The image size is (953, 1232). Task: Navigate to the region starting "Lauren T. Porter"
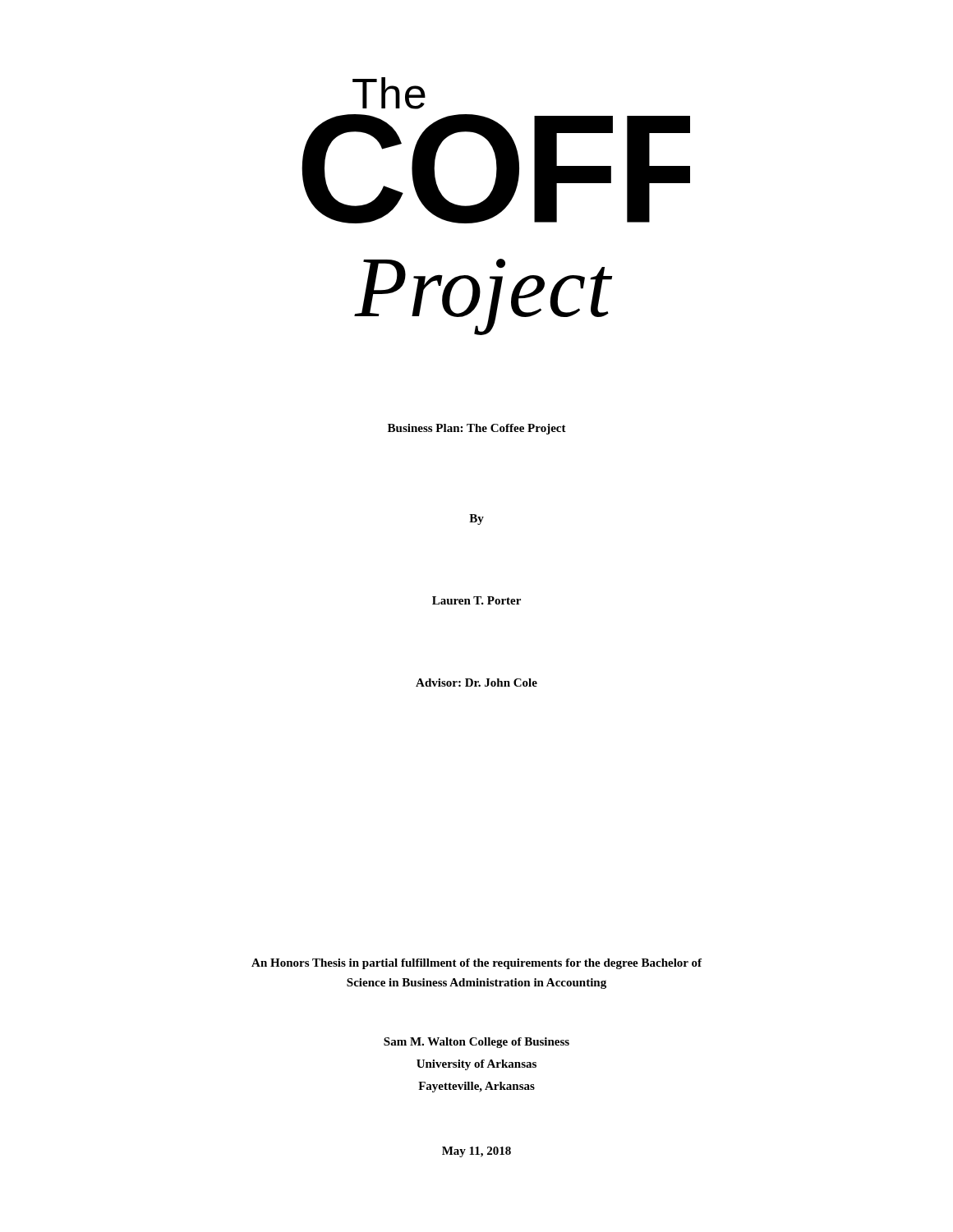[x=476, y=600]
